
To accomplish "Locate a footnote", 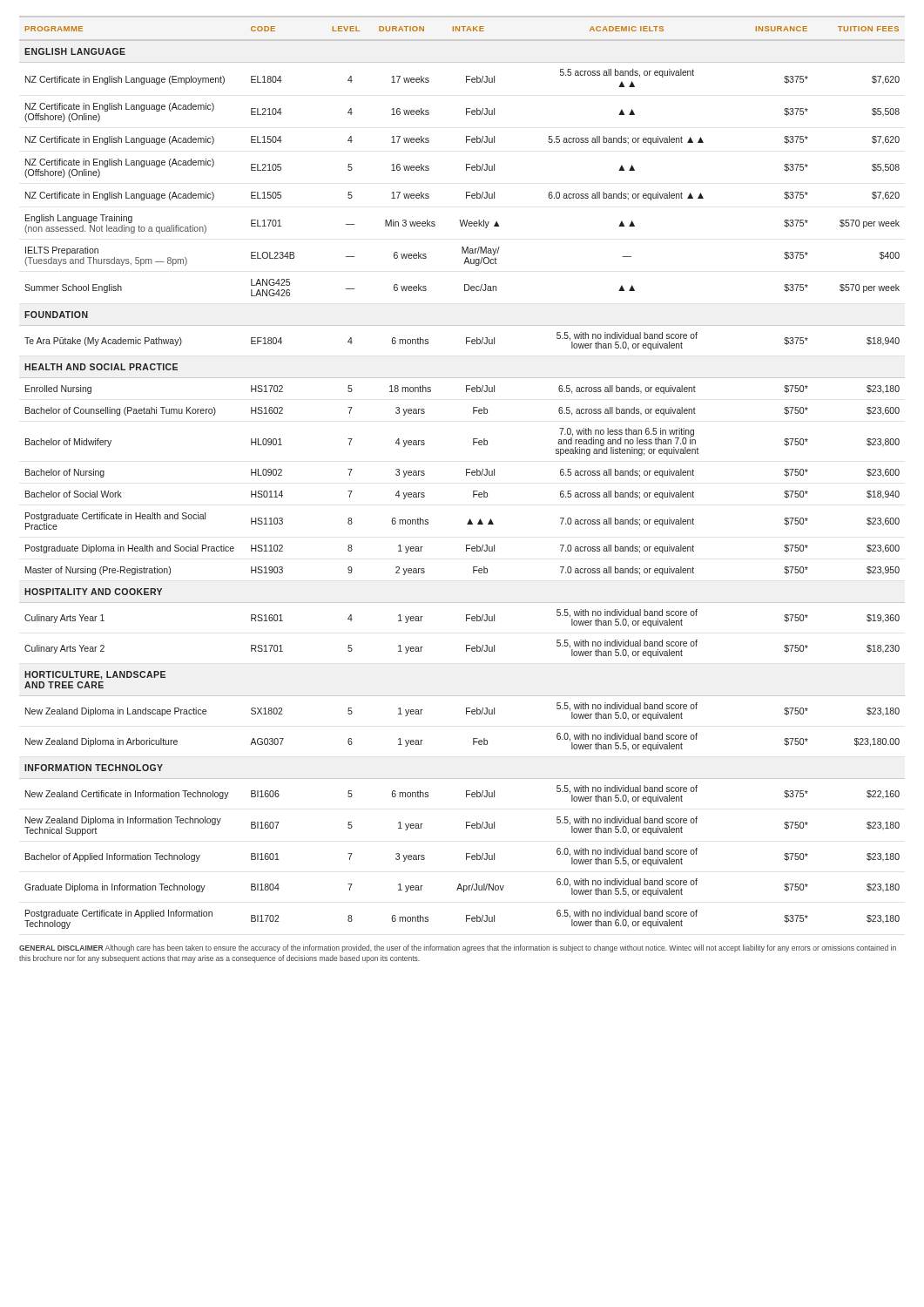I will (x=458, y=953).
